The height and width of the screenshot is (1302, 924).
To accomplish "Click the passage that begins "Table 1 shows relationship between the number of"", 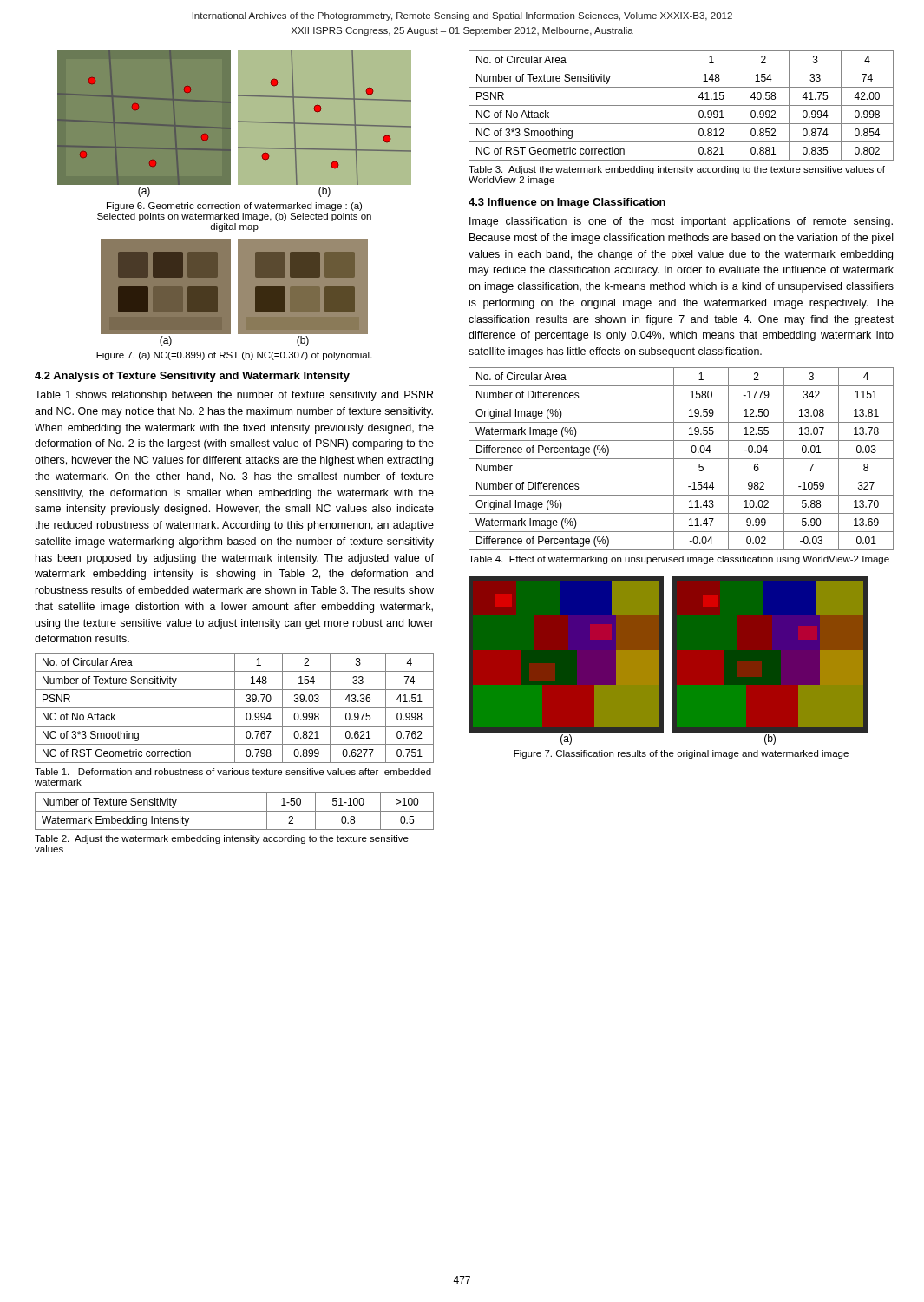I will (234, 517).
